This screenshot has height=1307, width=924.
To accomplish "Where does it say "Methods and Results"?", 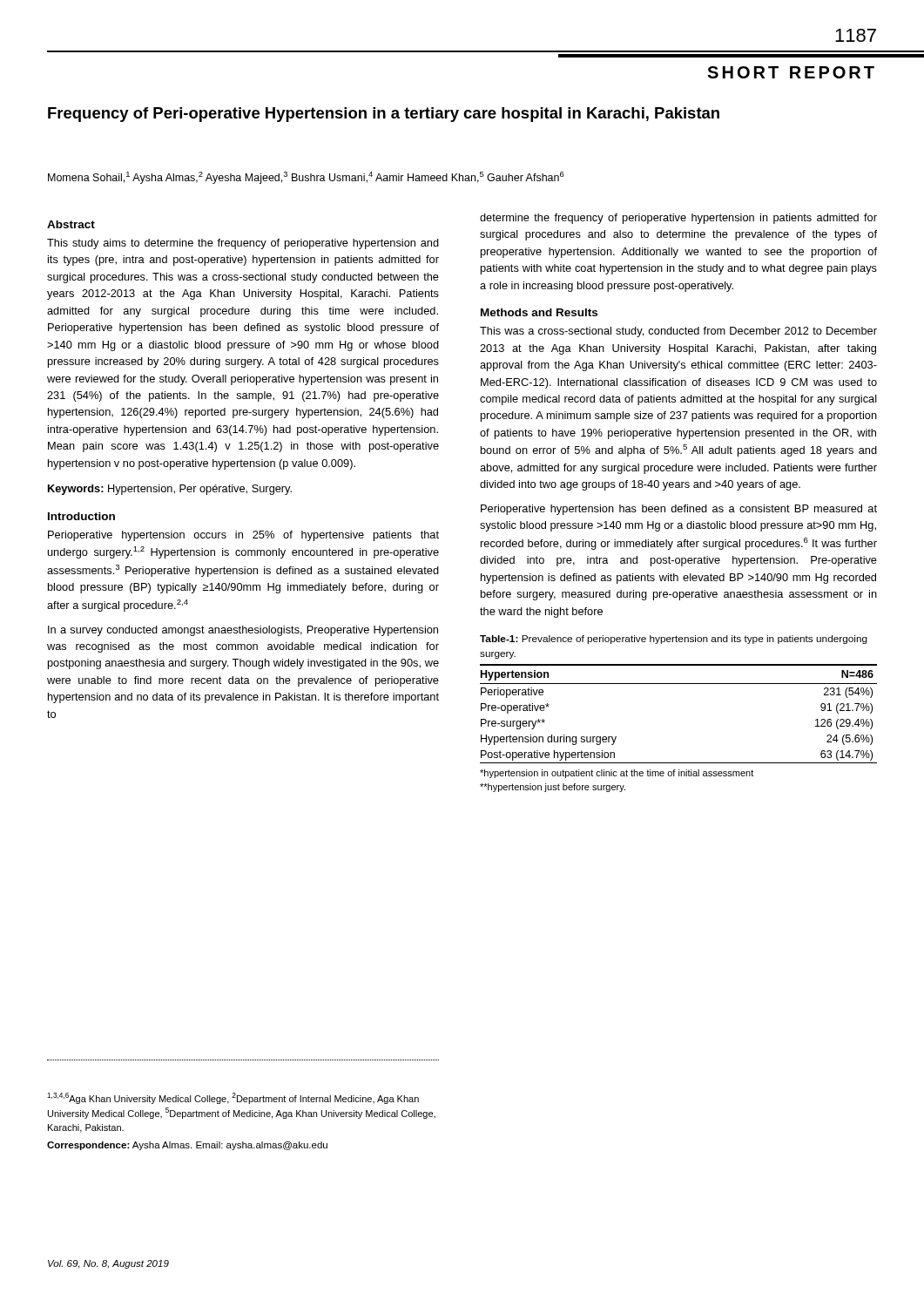I will tap(539, 313).
